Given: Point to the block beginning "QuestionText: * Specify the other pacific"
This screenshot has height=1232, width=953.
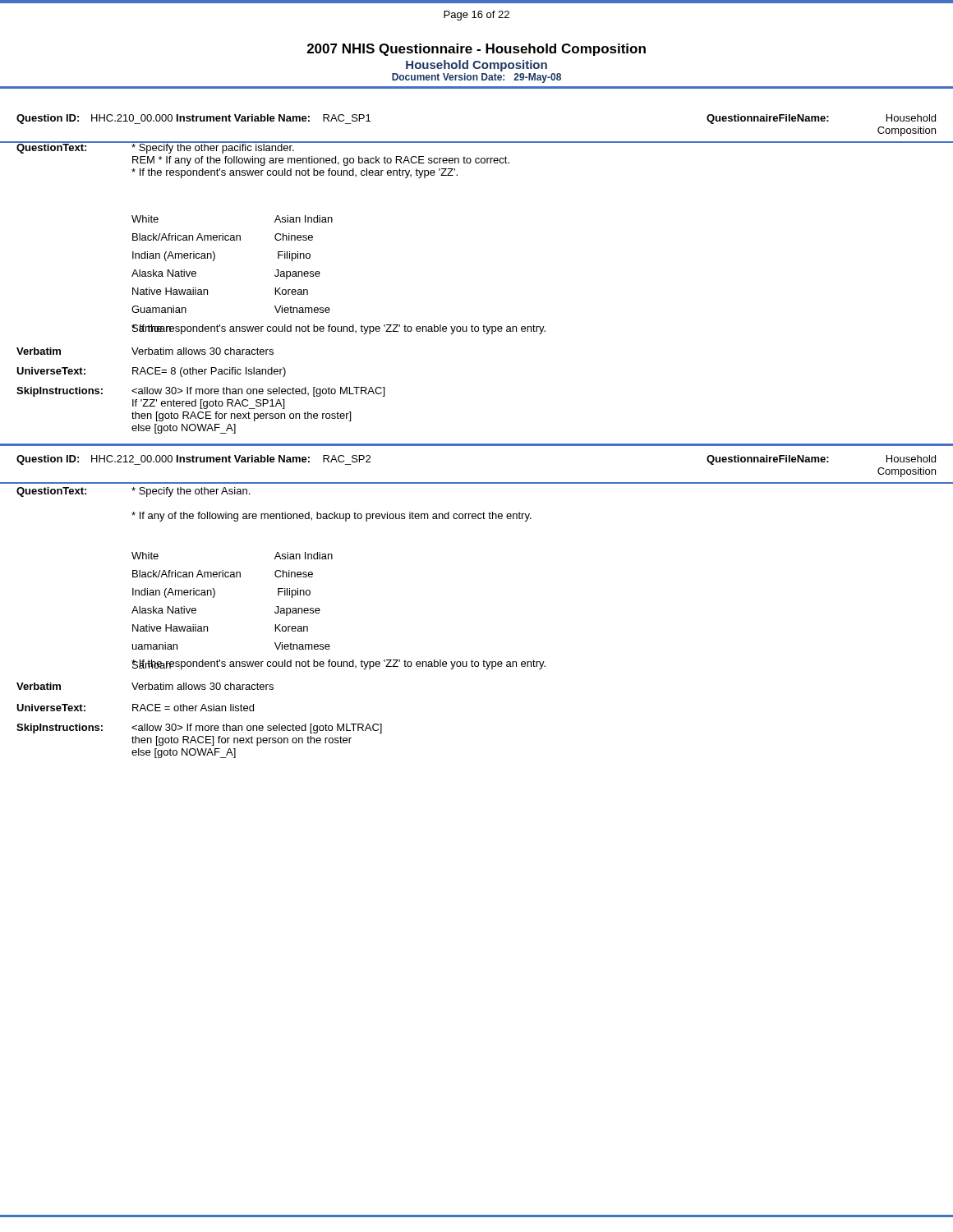Looking at the screenshot, I should pos(476,160).
